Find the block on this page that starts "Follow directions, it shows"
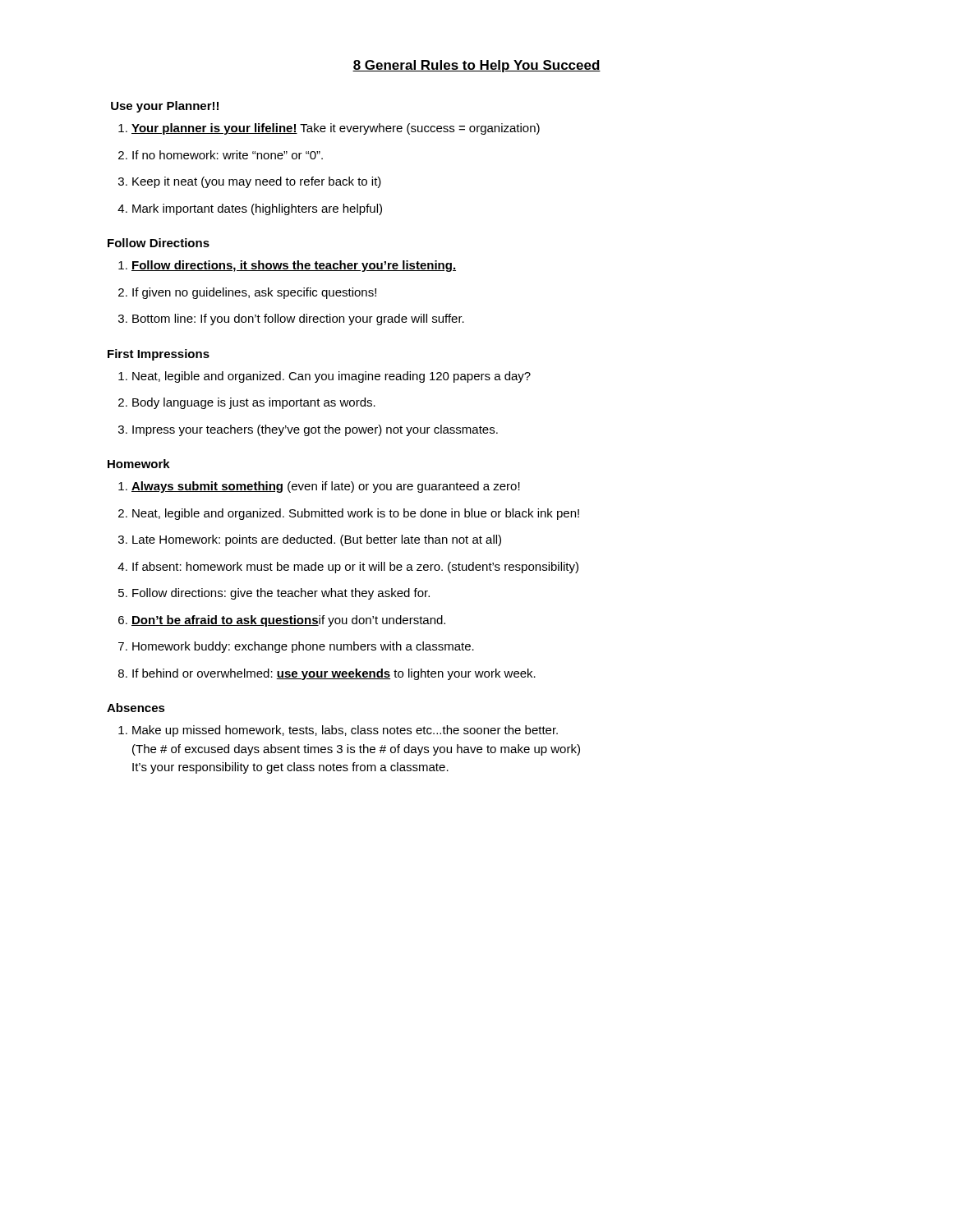The height and width of the screenshot is (1232, 953). pyautogui.click(x=294, y=265)
